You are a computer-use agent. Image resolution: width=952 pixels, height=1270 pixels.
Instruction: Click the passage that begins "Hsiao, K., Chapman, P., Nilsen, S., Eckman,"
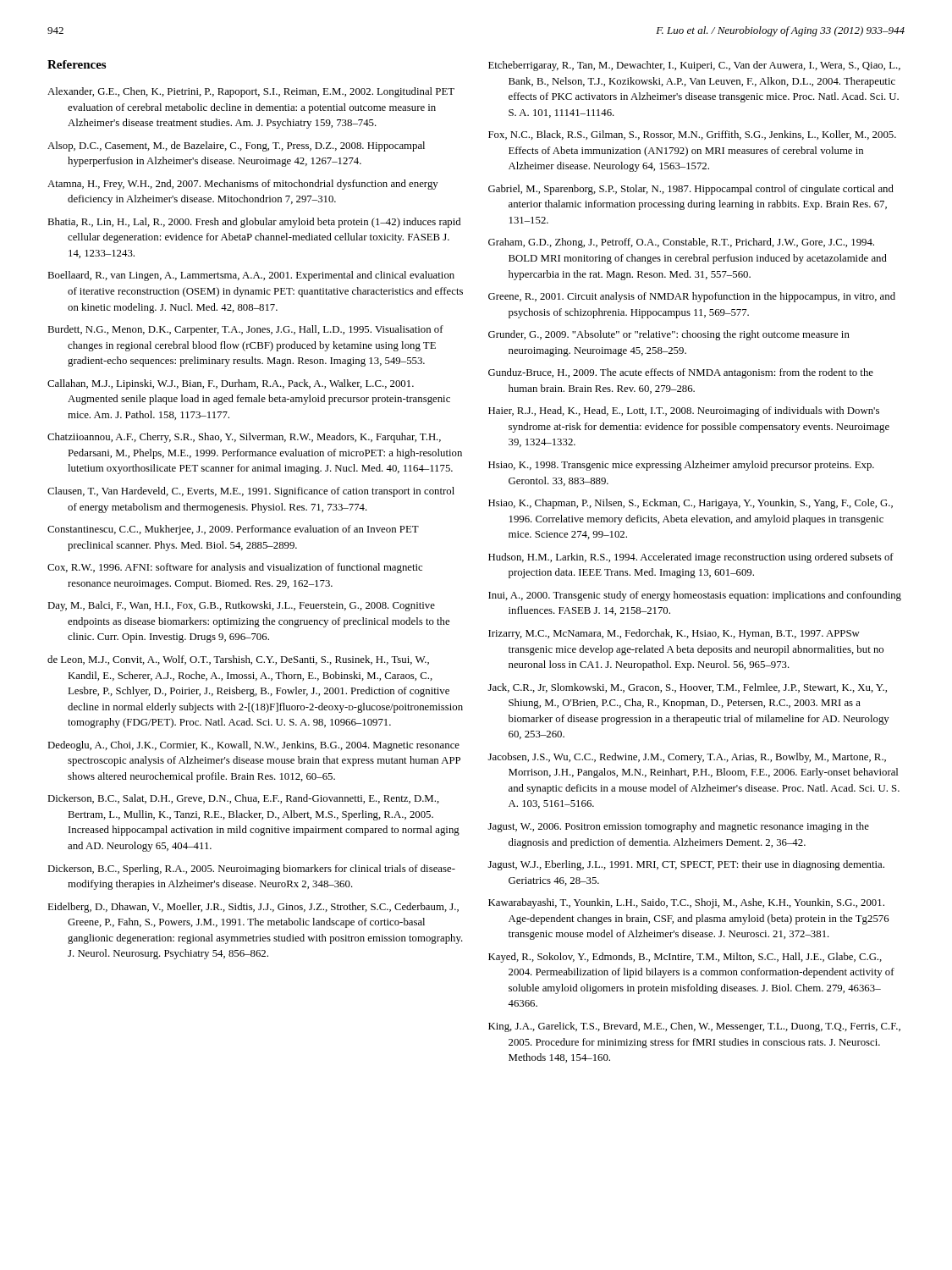pyautogui.click(x=691, y=519)
